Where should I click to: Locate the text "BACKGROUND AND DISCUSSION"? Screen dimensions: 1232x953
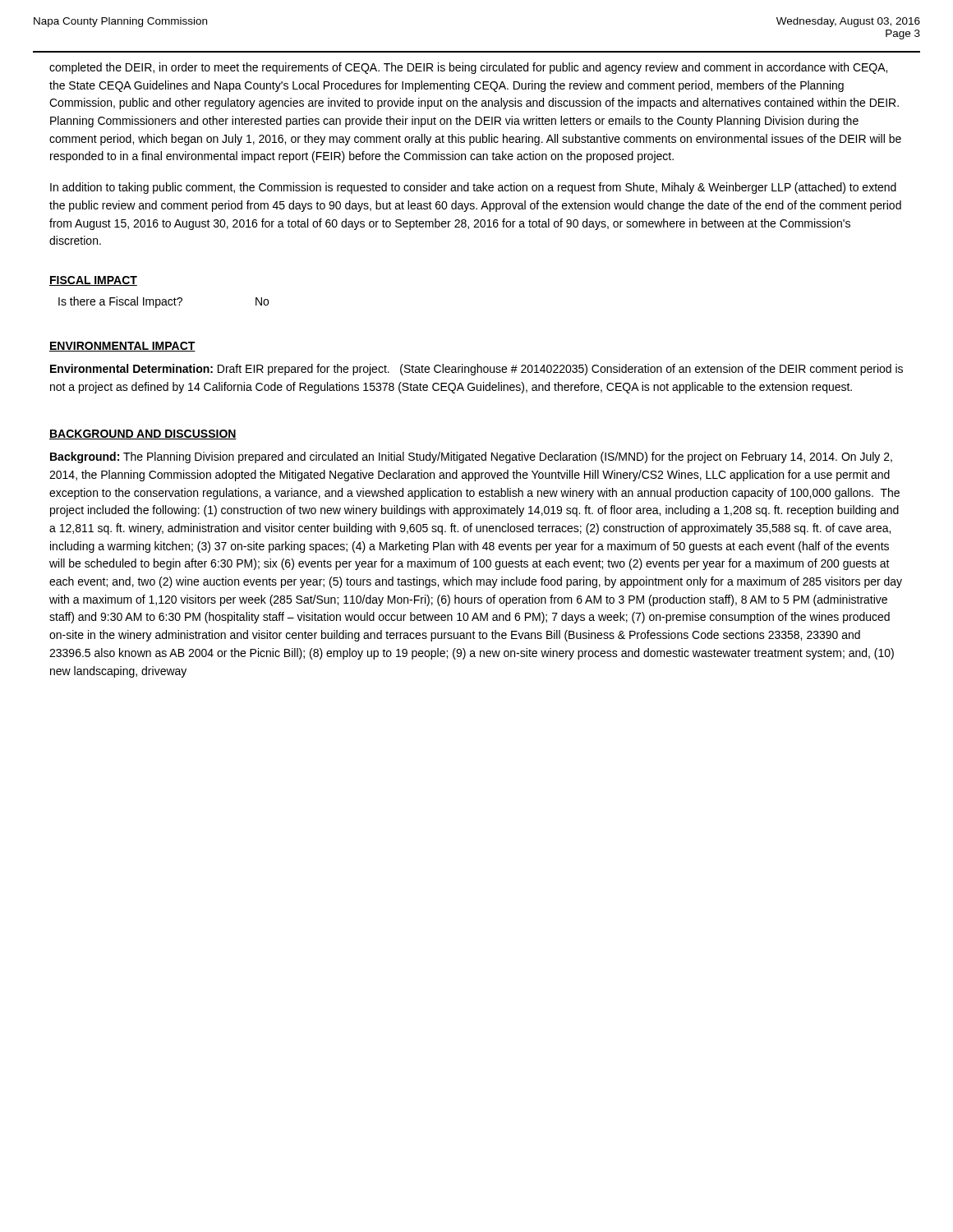[143, 434]
